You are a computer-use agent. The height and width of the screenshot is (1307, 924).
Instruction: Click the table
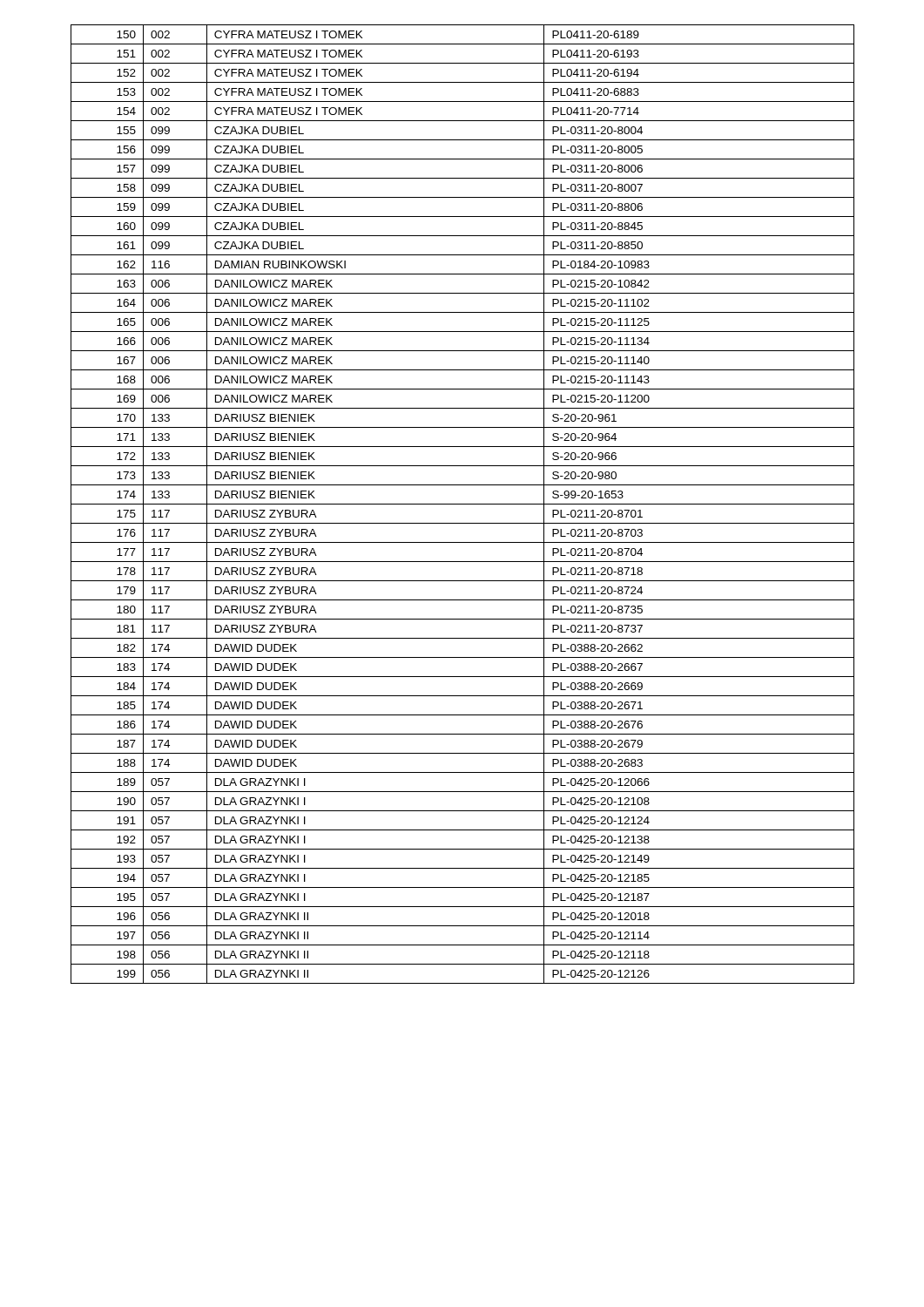(x=462, y=496)
